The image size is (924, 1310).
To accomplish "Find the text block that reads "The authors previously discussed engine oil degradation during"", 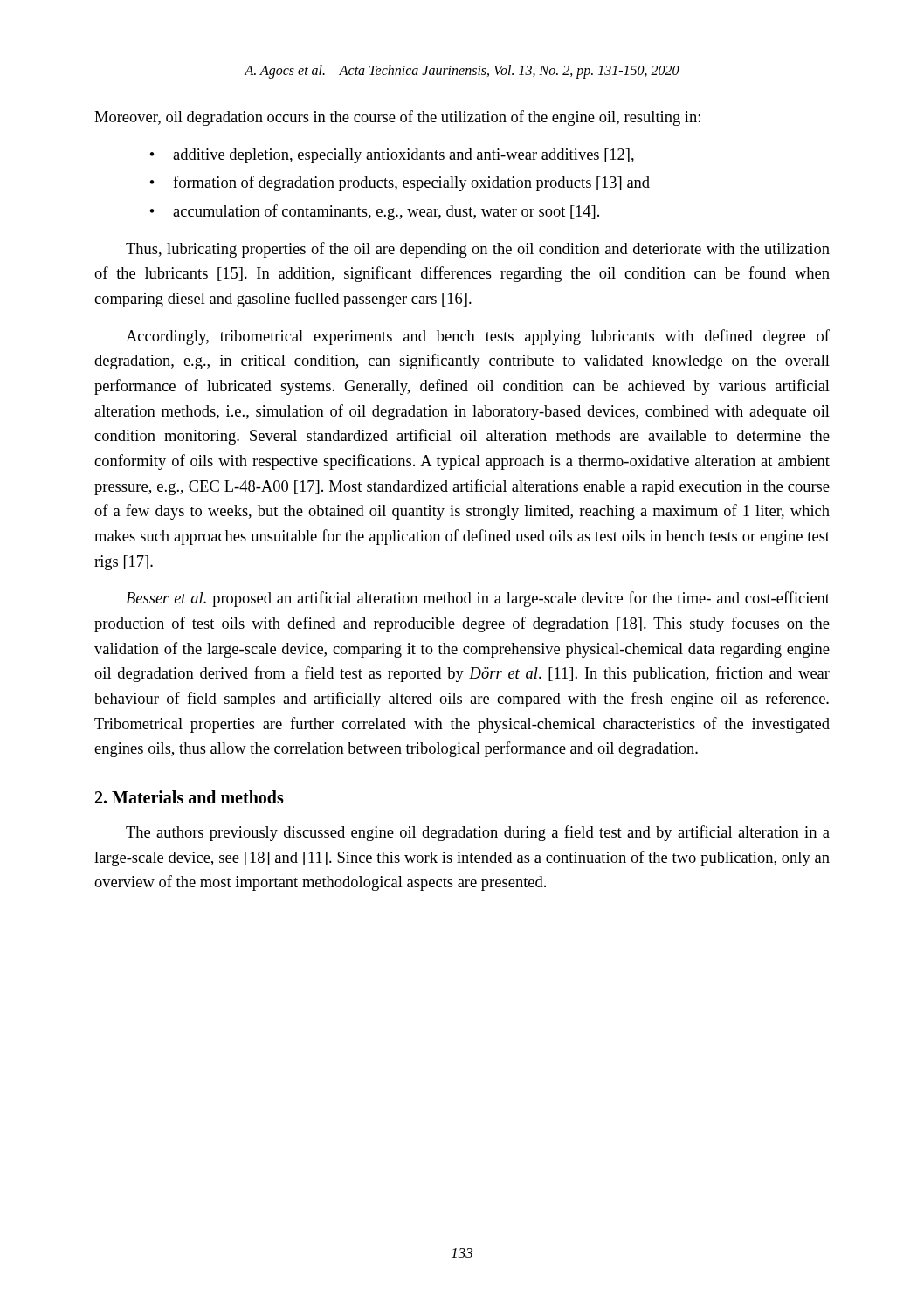I will (462, 857).
